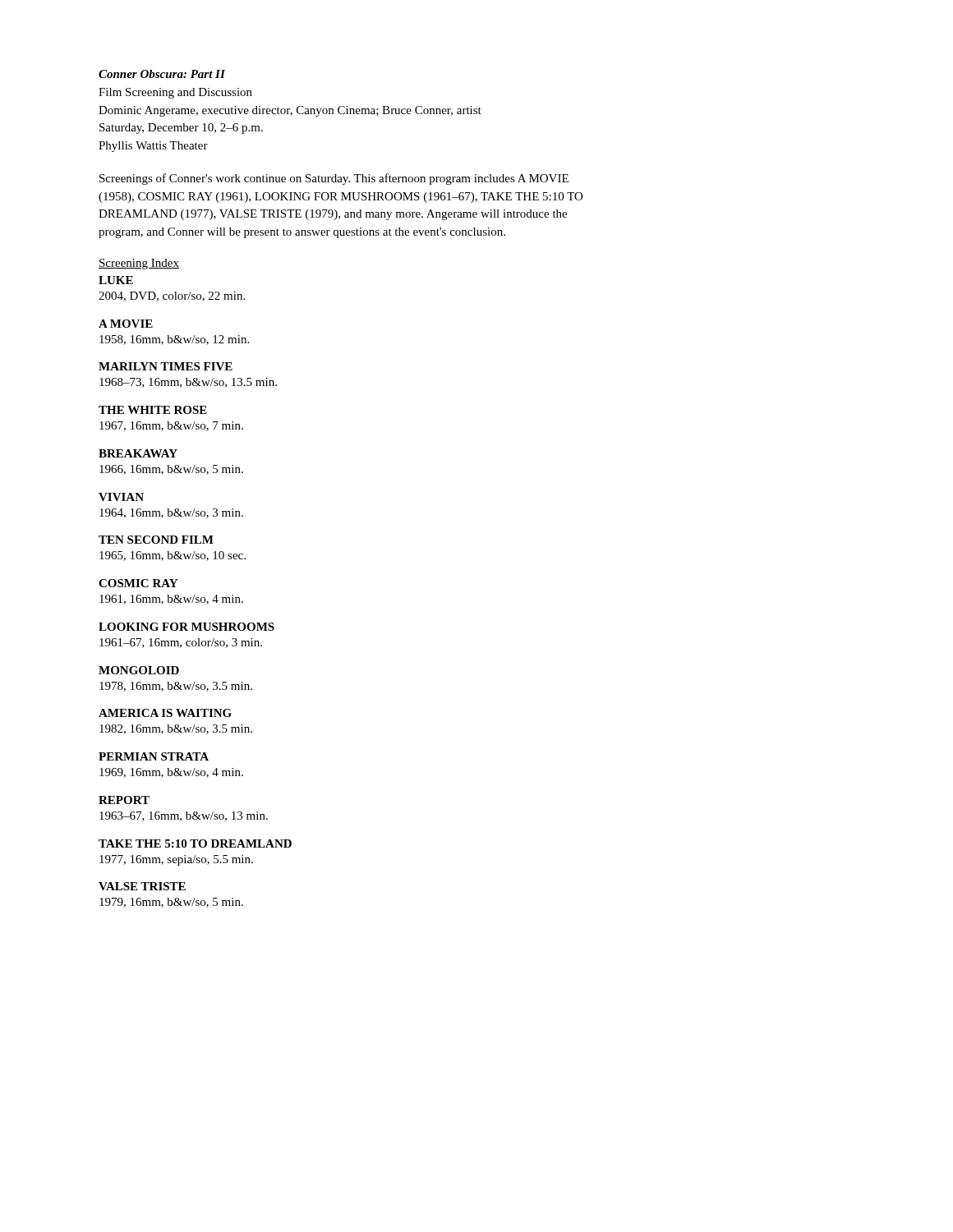This screenshot has height=1232, width=953.
Task: Select the passage starting "AMERICA IS WAITING 1982,"
Action: (x=165, y=713)
